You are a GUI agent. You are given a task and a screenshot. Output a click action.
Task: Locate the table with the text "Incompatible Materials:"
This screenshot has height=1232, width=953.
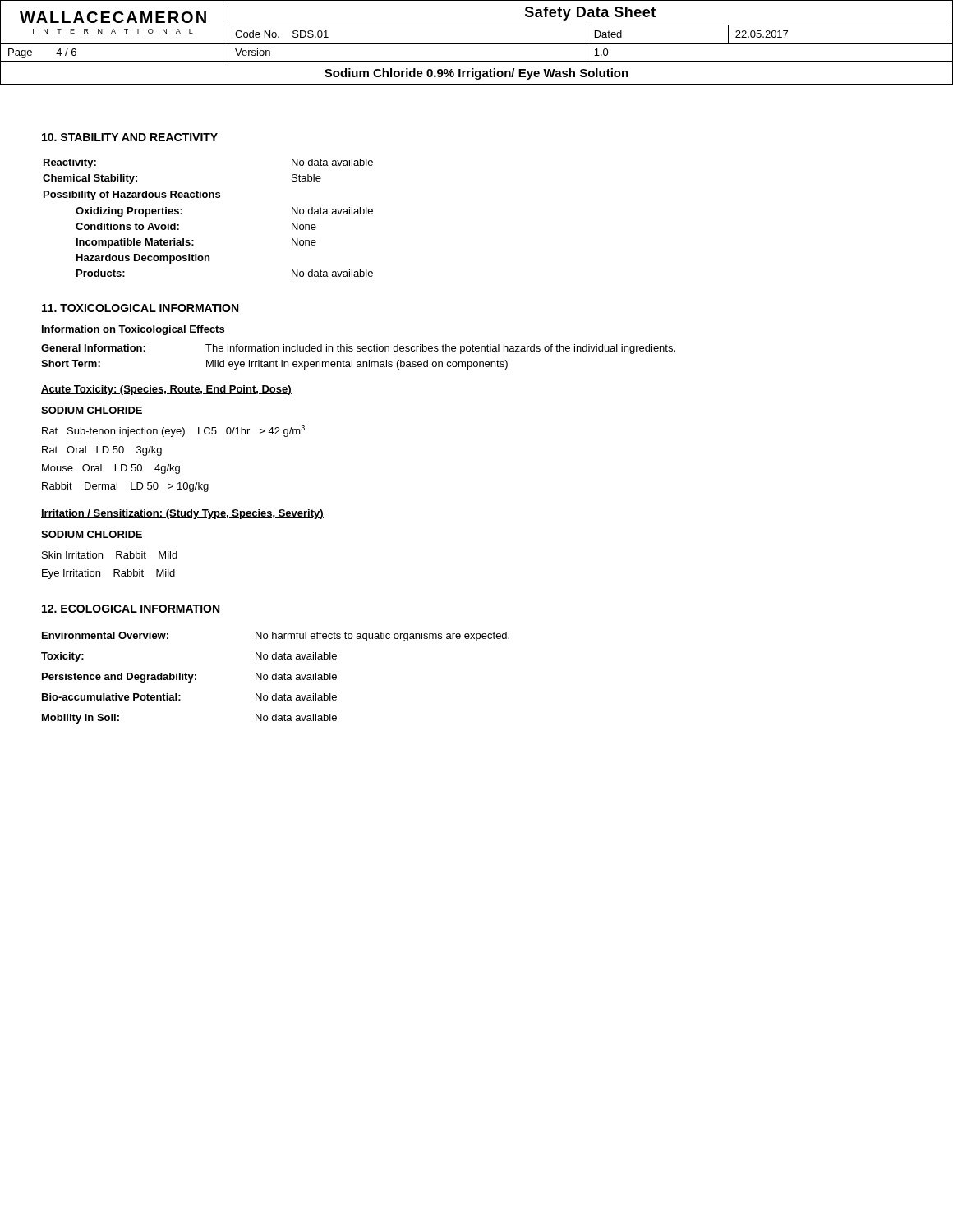pyautogui.click(x=476, y=218)
